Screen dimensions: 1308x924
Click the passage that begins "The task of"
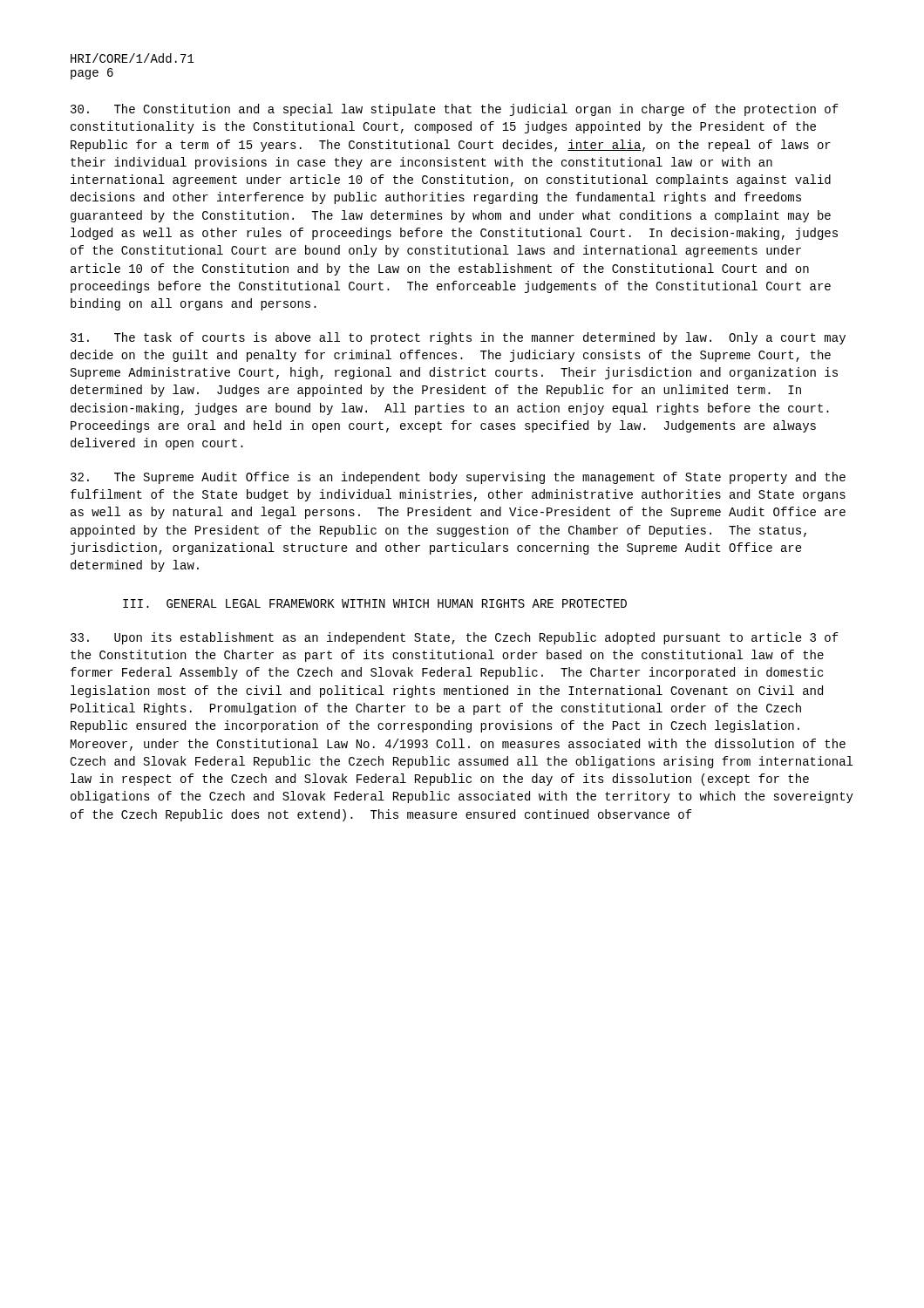[x=458, y=391]
